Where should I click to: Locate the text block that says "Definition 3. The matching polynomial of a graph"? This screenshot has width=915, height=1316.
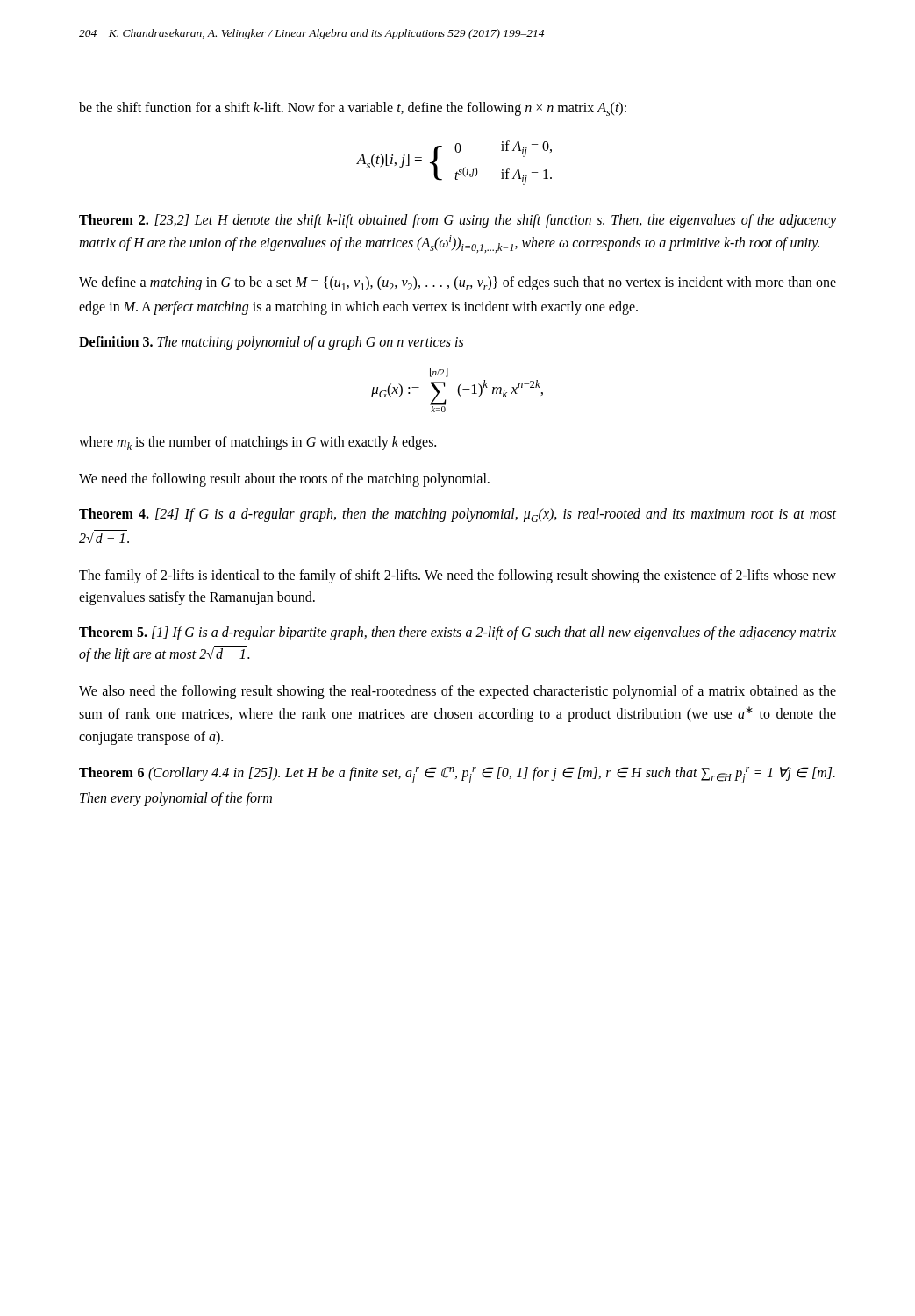(x=458, y=342)
